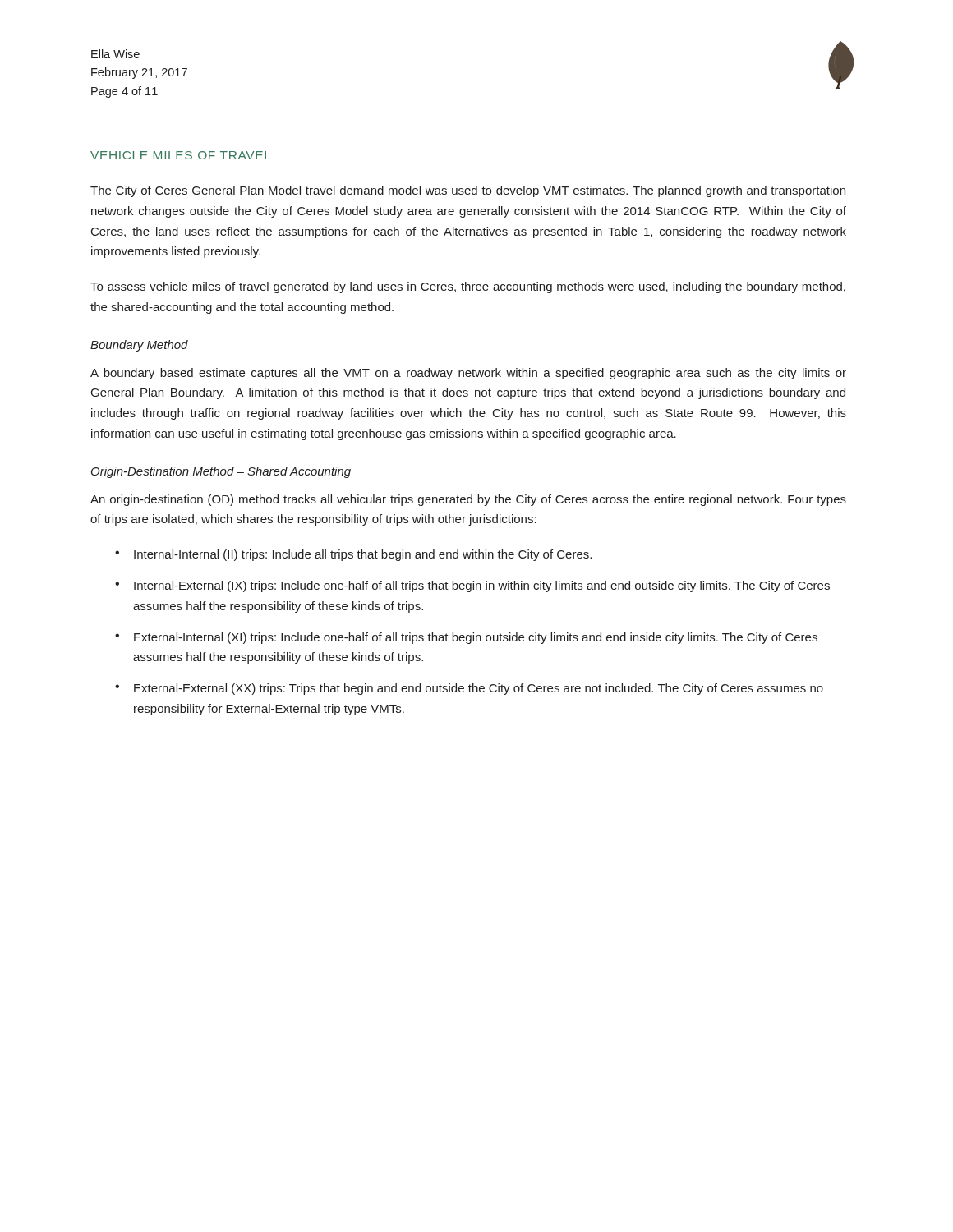Image resolution: width=953 pixels, height=1232 pixels.
Task: Navigate to the block starting "Origin-Destination Method – Shared"
Action: [221, 471]
